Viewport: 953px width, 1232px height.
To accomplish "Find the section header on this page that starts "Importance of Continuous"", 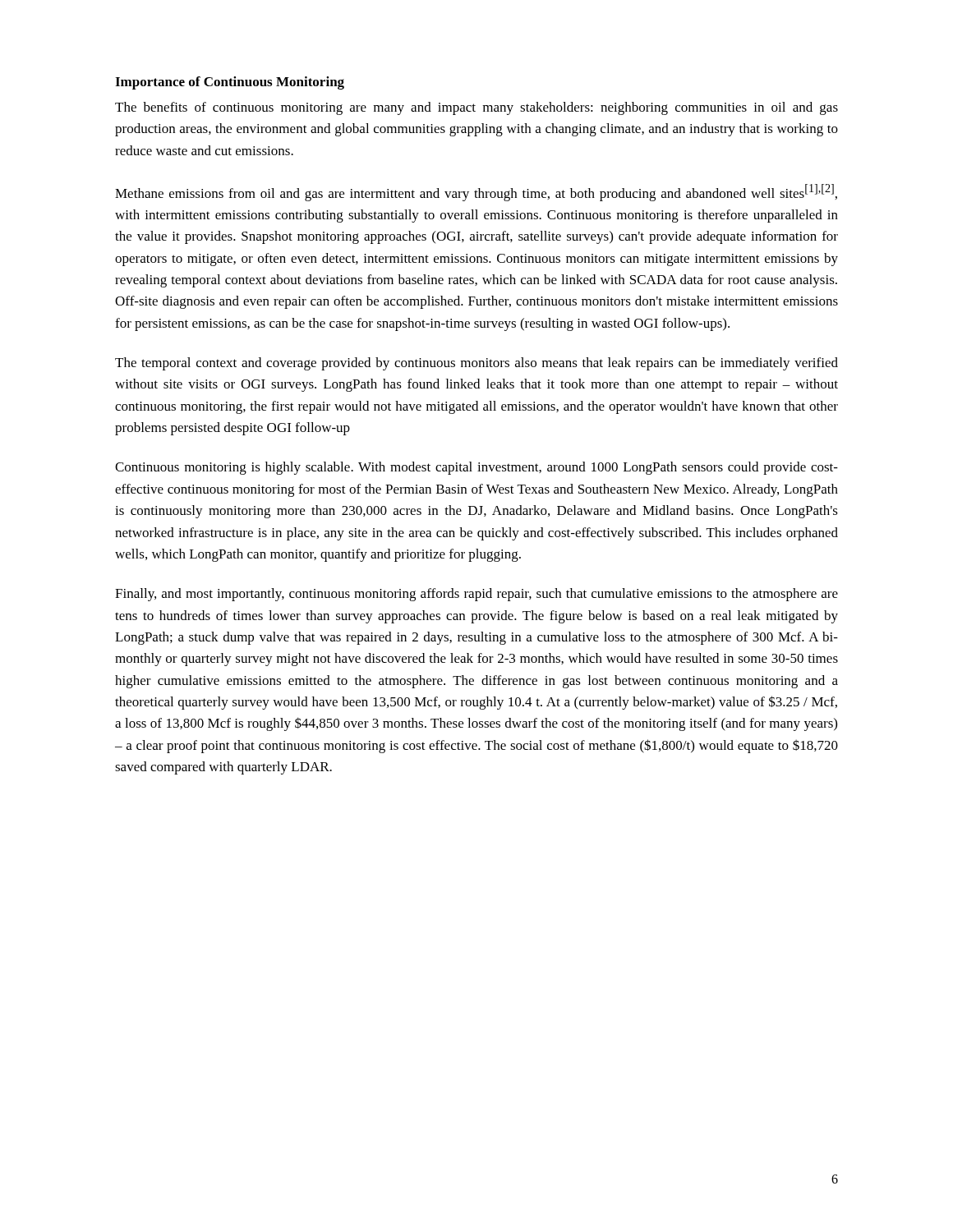I will point(230,82).
